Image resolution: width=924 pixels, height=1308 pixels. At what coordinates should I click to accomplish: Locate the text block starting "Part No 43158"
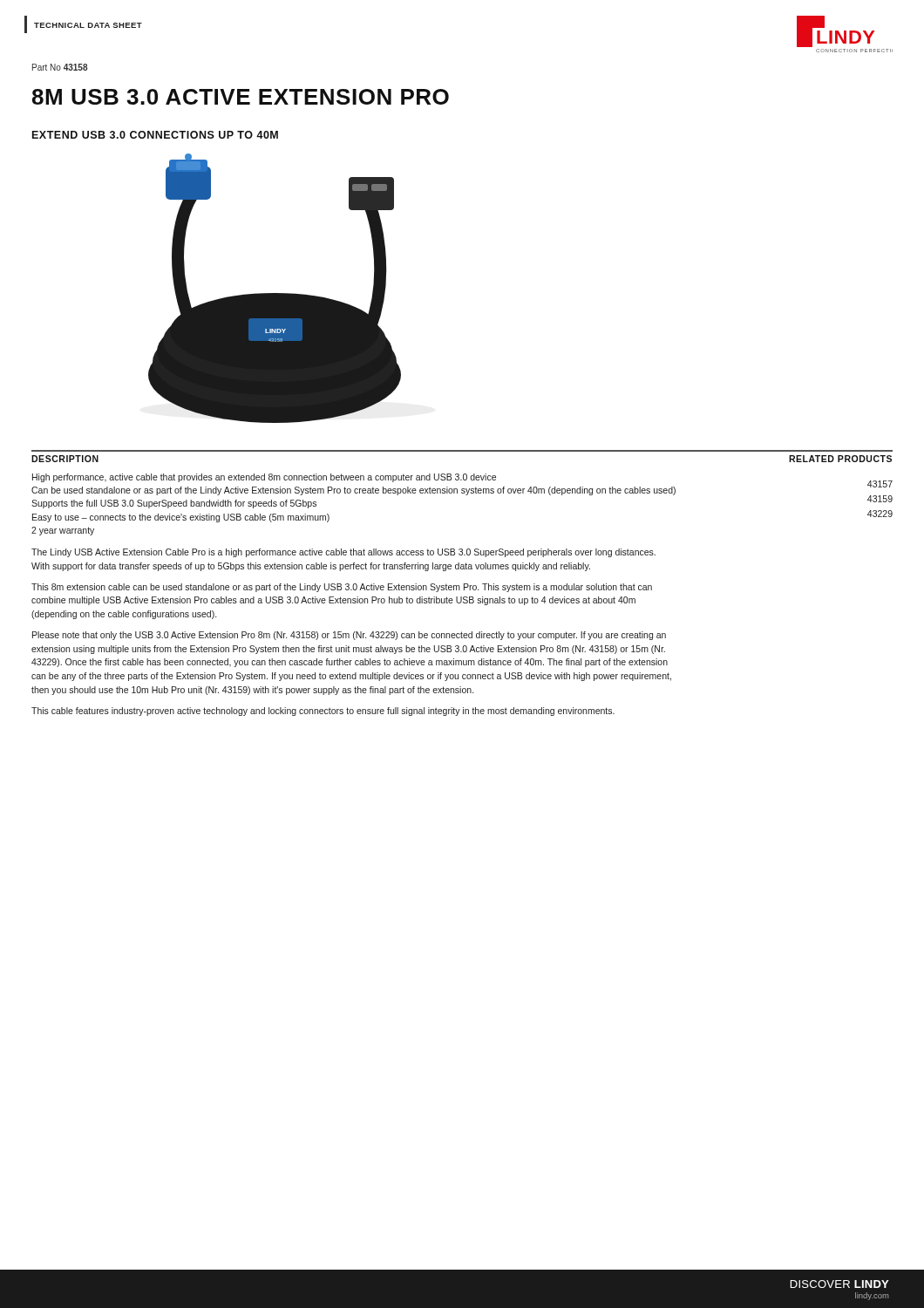coord(60,68)
